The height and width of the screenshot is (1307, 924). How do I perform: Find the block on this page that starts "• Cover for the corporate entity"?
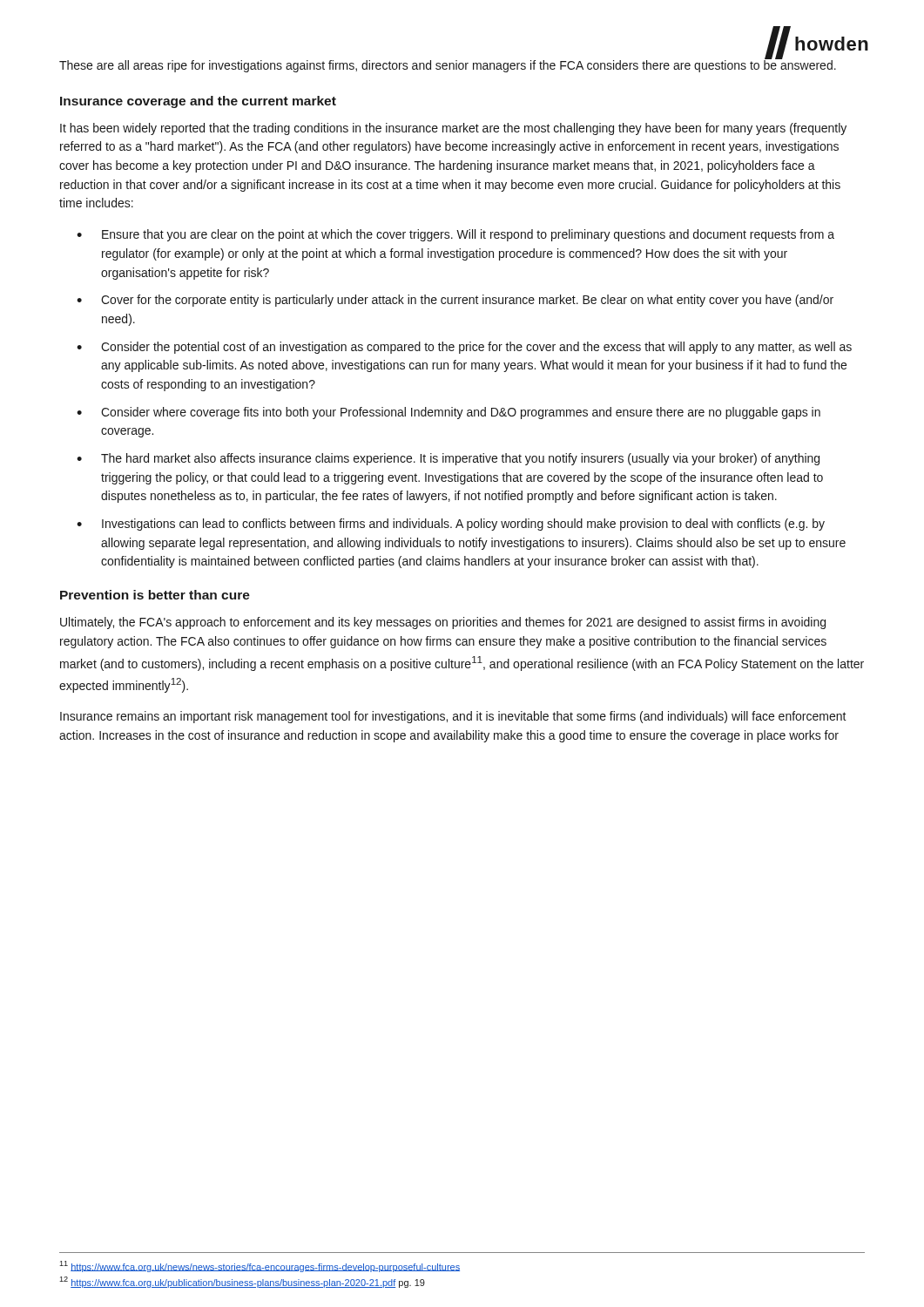pos(471,310)
